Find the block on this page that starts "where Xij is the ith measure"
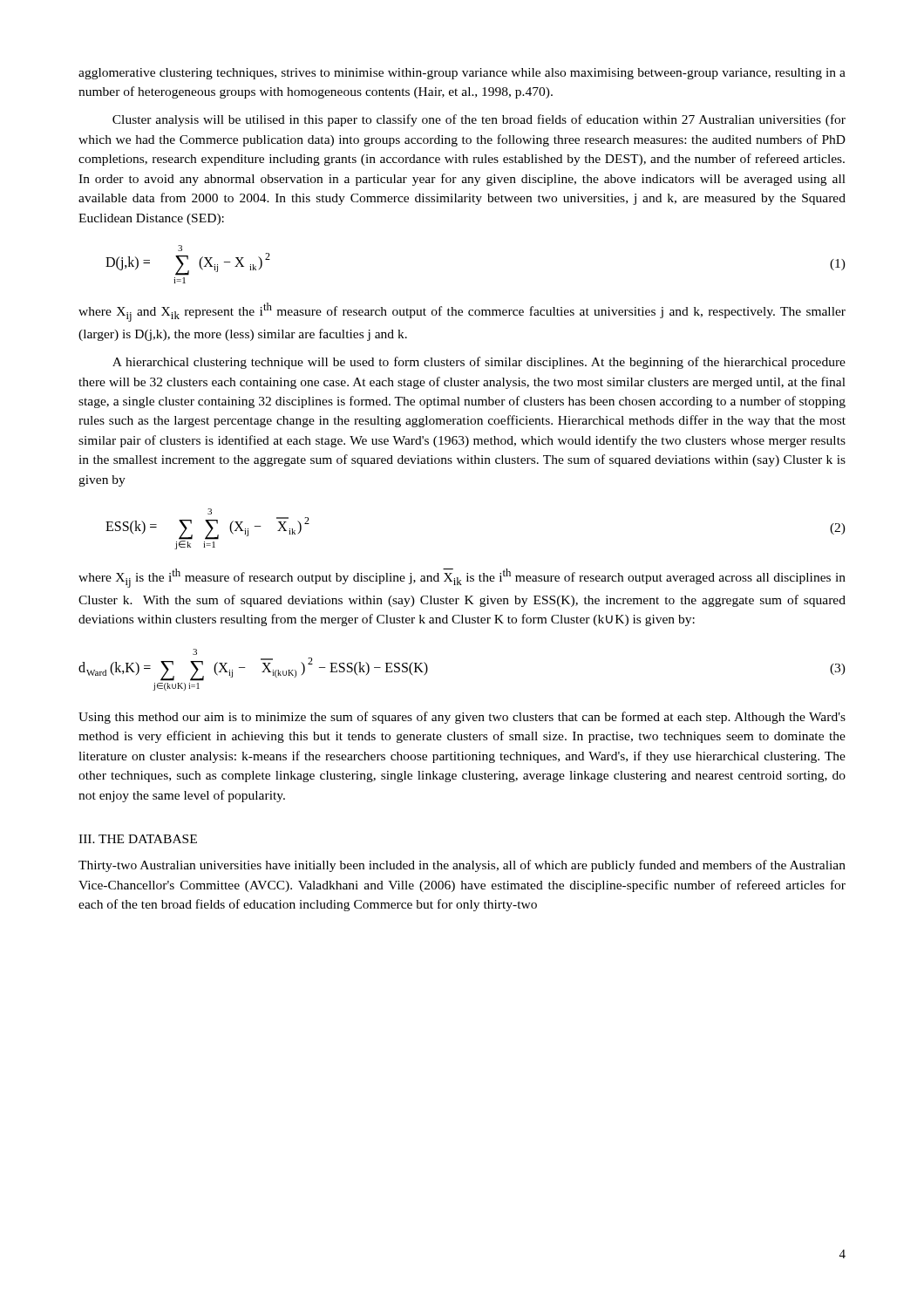Image resolution: width=924 pixels, height=1308 pixels. pyautogui.click(x=462, y=597)
